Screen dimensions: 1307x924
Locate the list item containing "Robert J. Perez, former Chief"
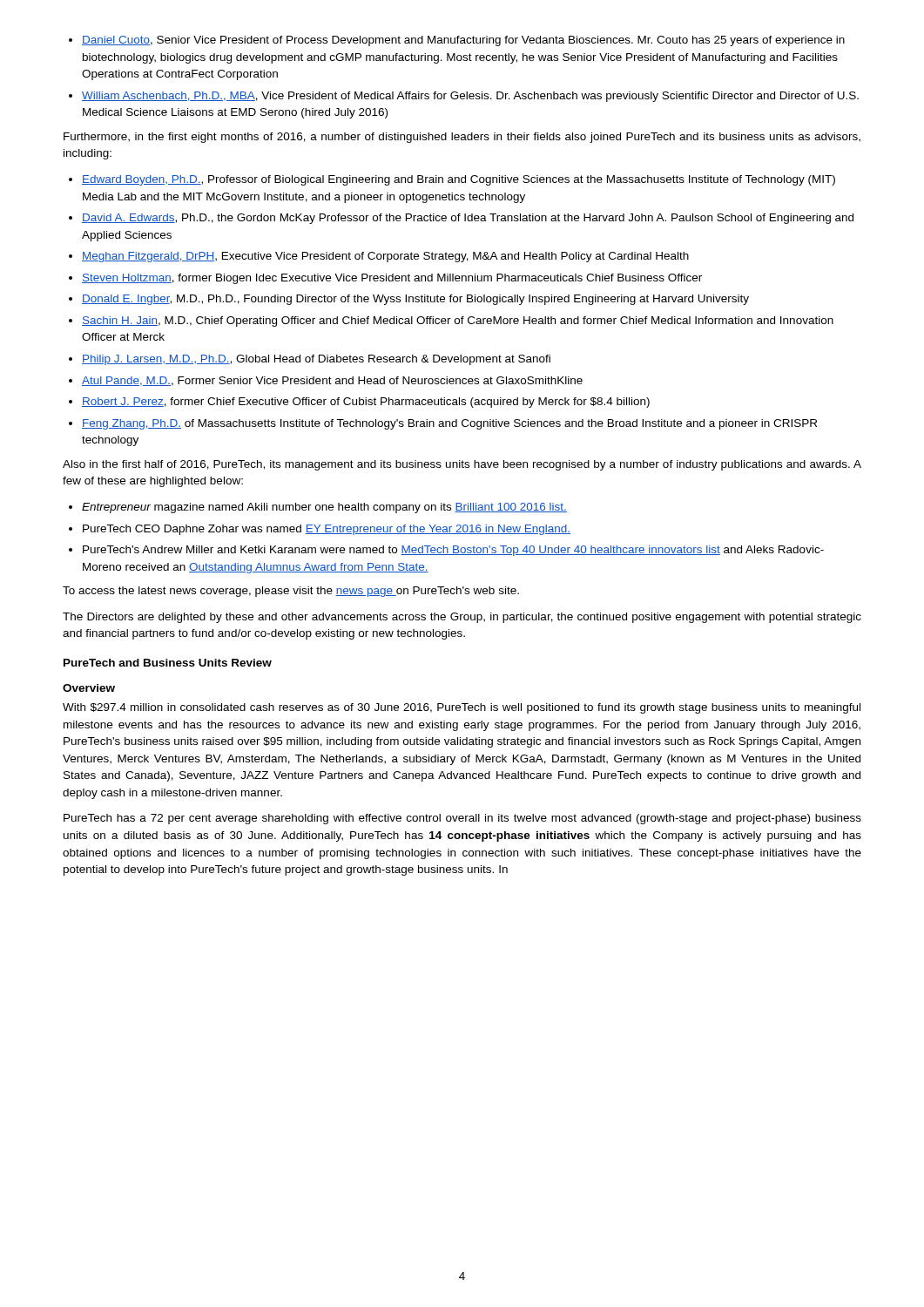tap(472, 402)
